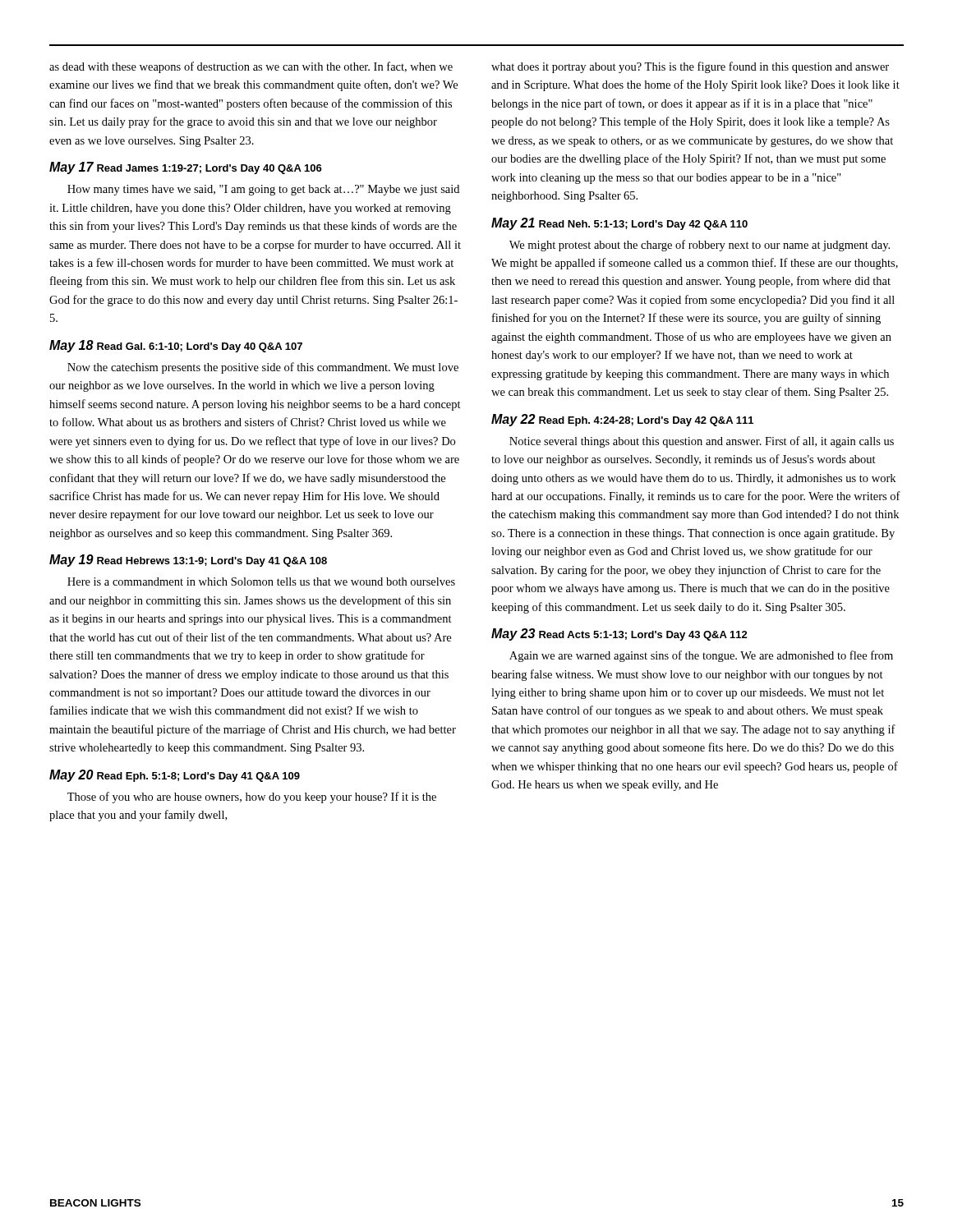Find the element starting "Here is a commandment in which"
The image size is (953, 1232).
coord(255,665)
